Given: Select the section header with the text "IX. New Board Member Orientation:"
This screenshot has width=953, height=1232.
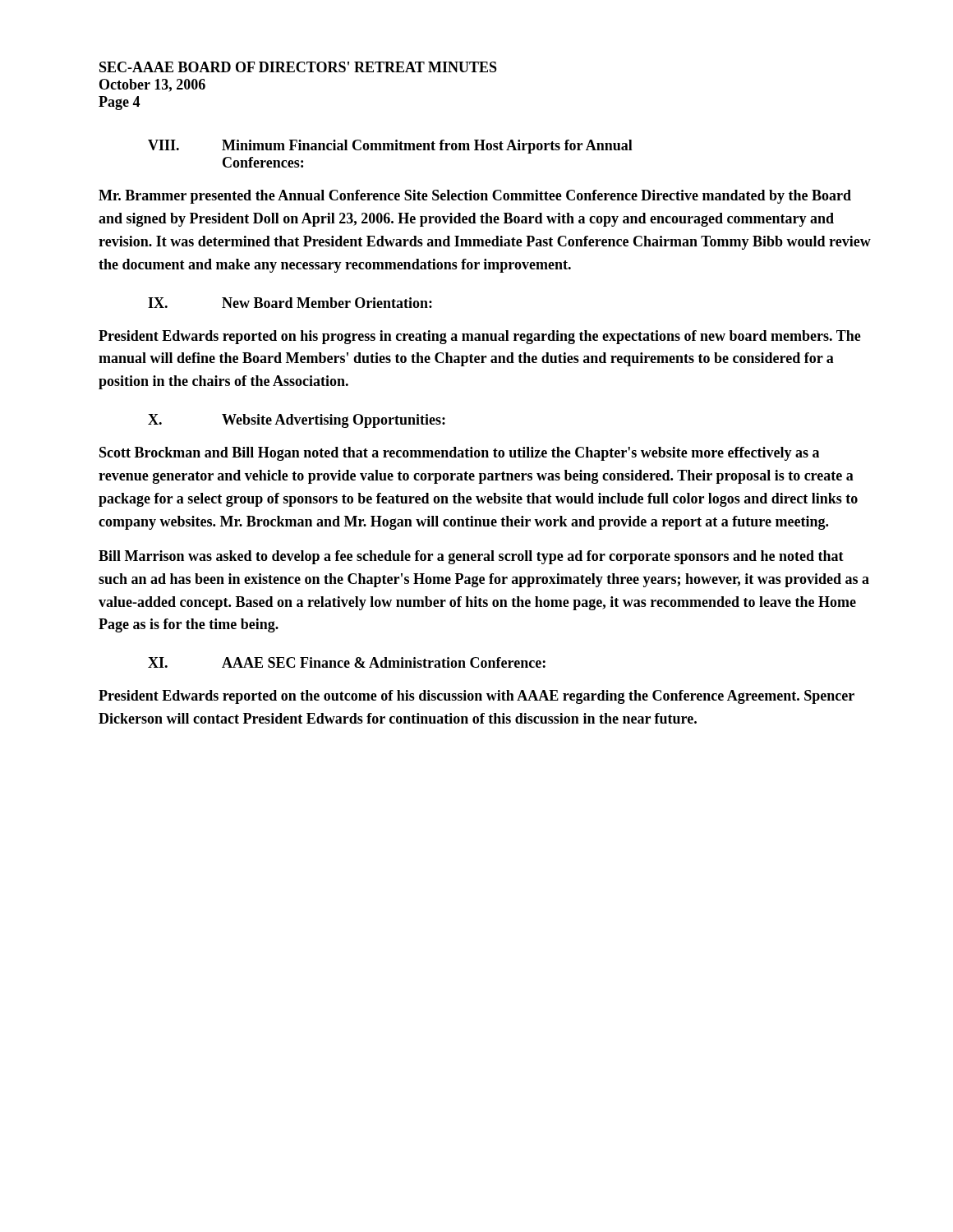Looking at the screenshot, I should tap(290, 303).
